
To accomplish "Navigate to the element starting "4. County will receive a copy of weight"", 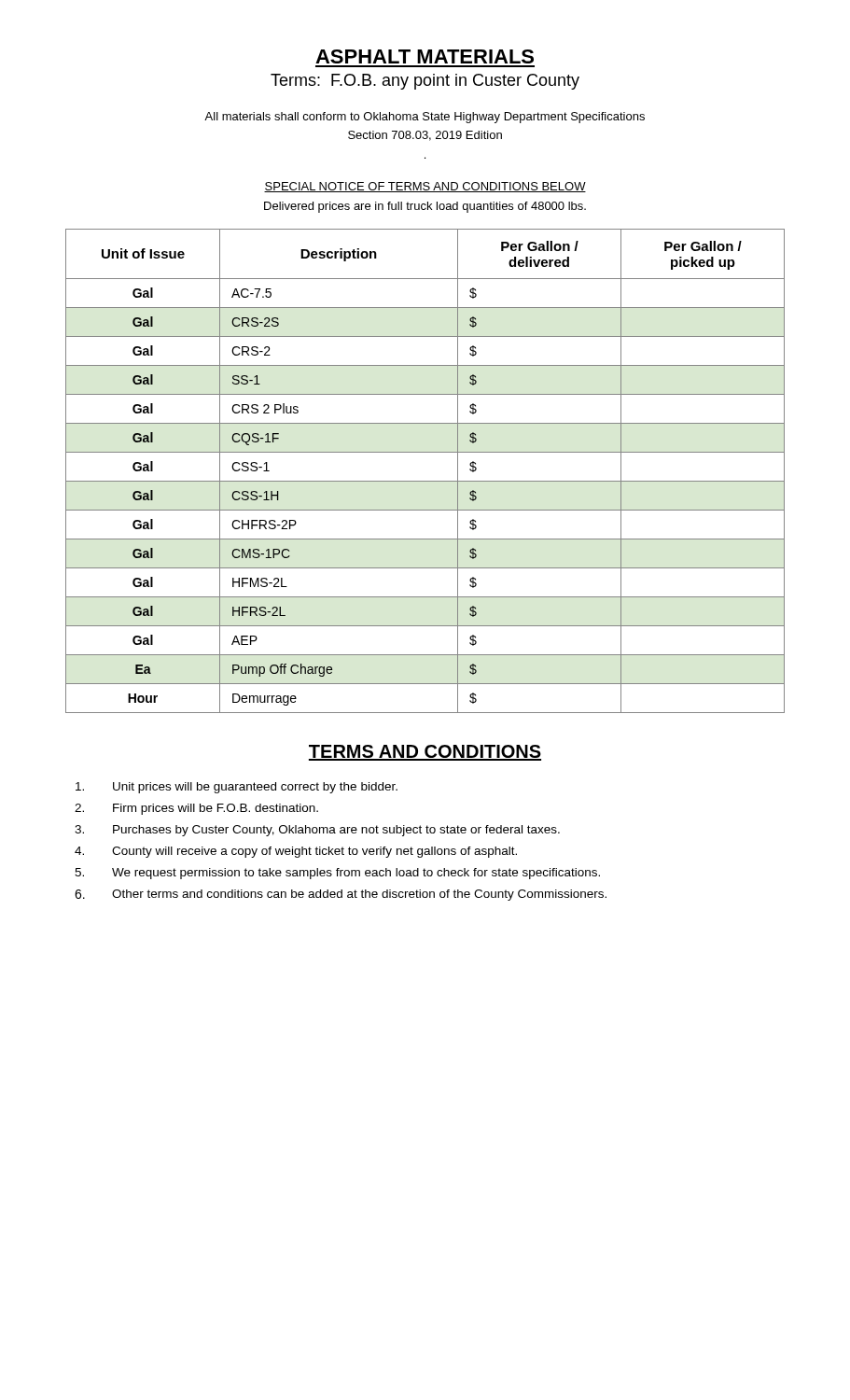I will click(425, 850).
